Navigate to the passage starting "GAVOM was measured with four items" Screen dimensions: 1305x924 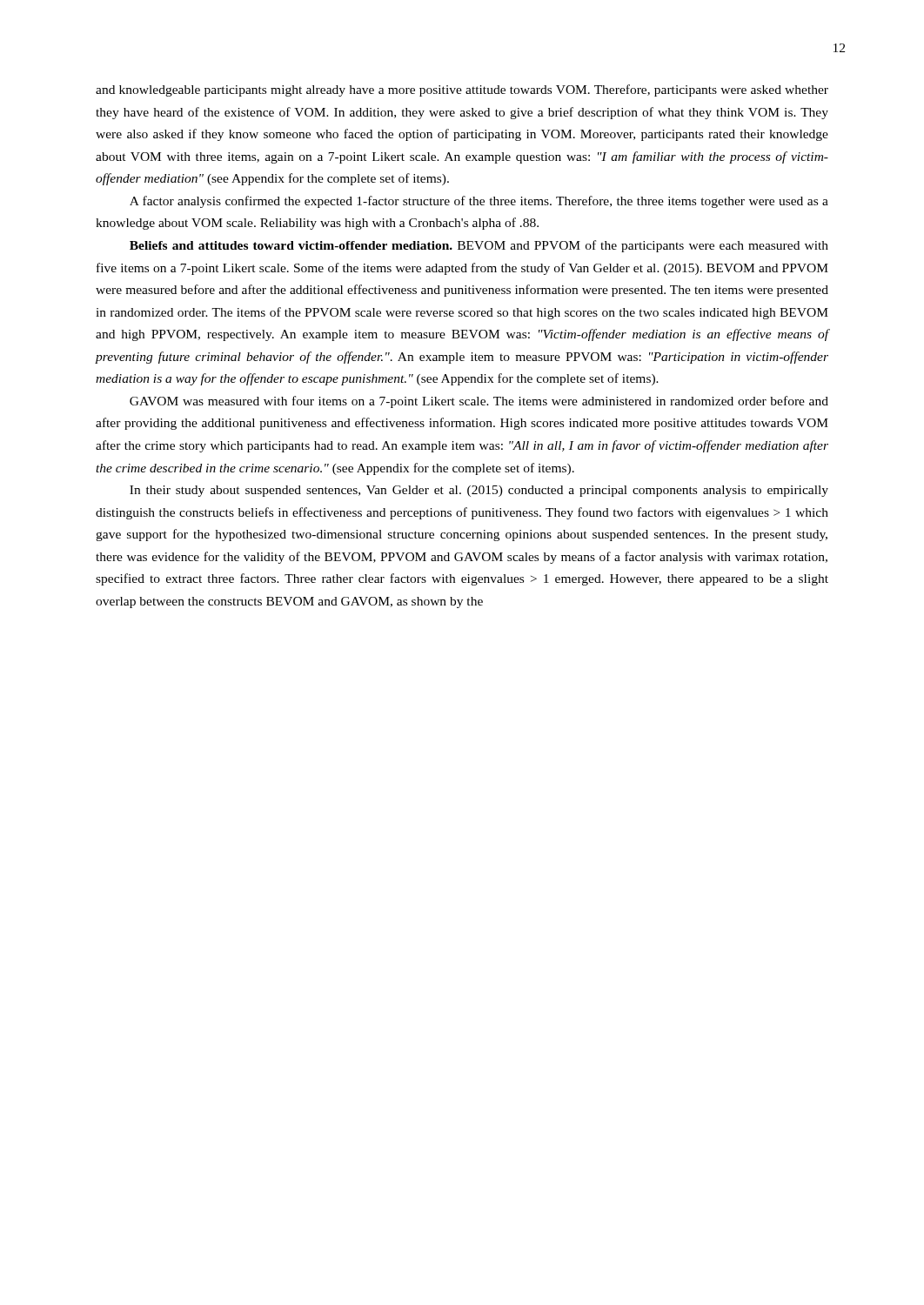462,434
